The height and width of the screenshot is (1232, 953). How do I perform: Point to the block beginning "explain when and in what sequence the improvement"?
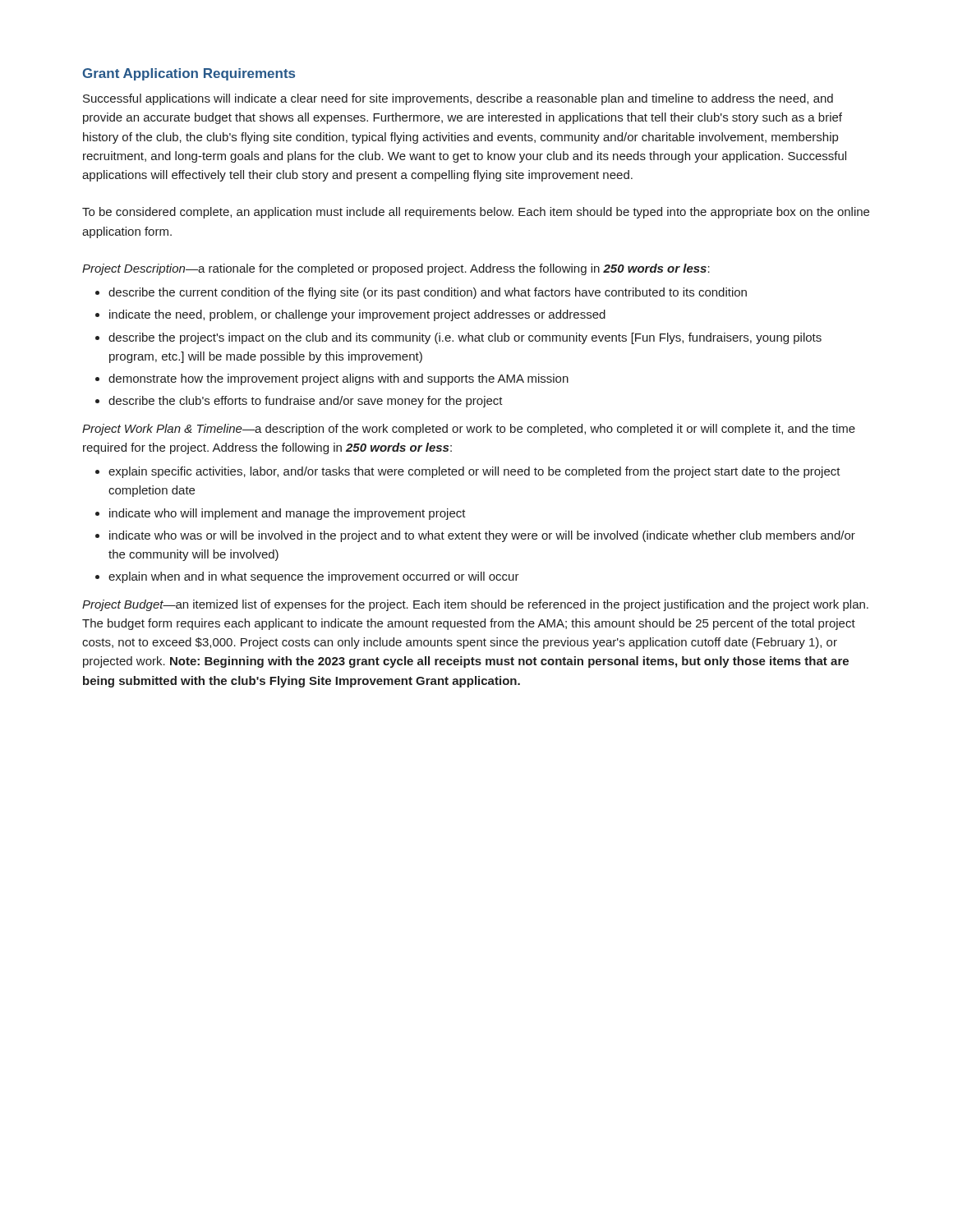tap(314, 576)
